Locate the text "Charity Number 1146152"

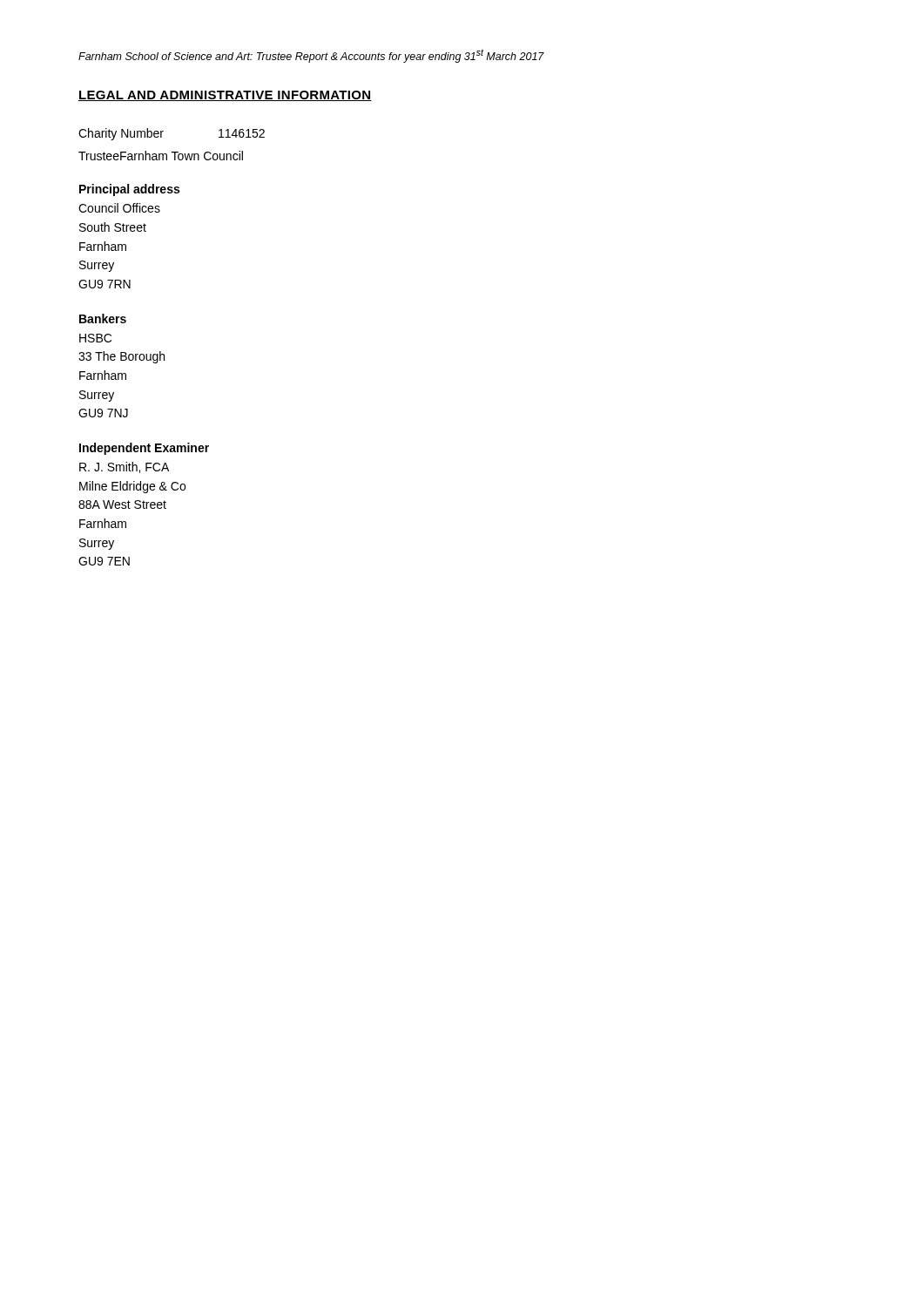(172, 133)
